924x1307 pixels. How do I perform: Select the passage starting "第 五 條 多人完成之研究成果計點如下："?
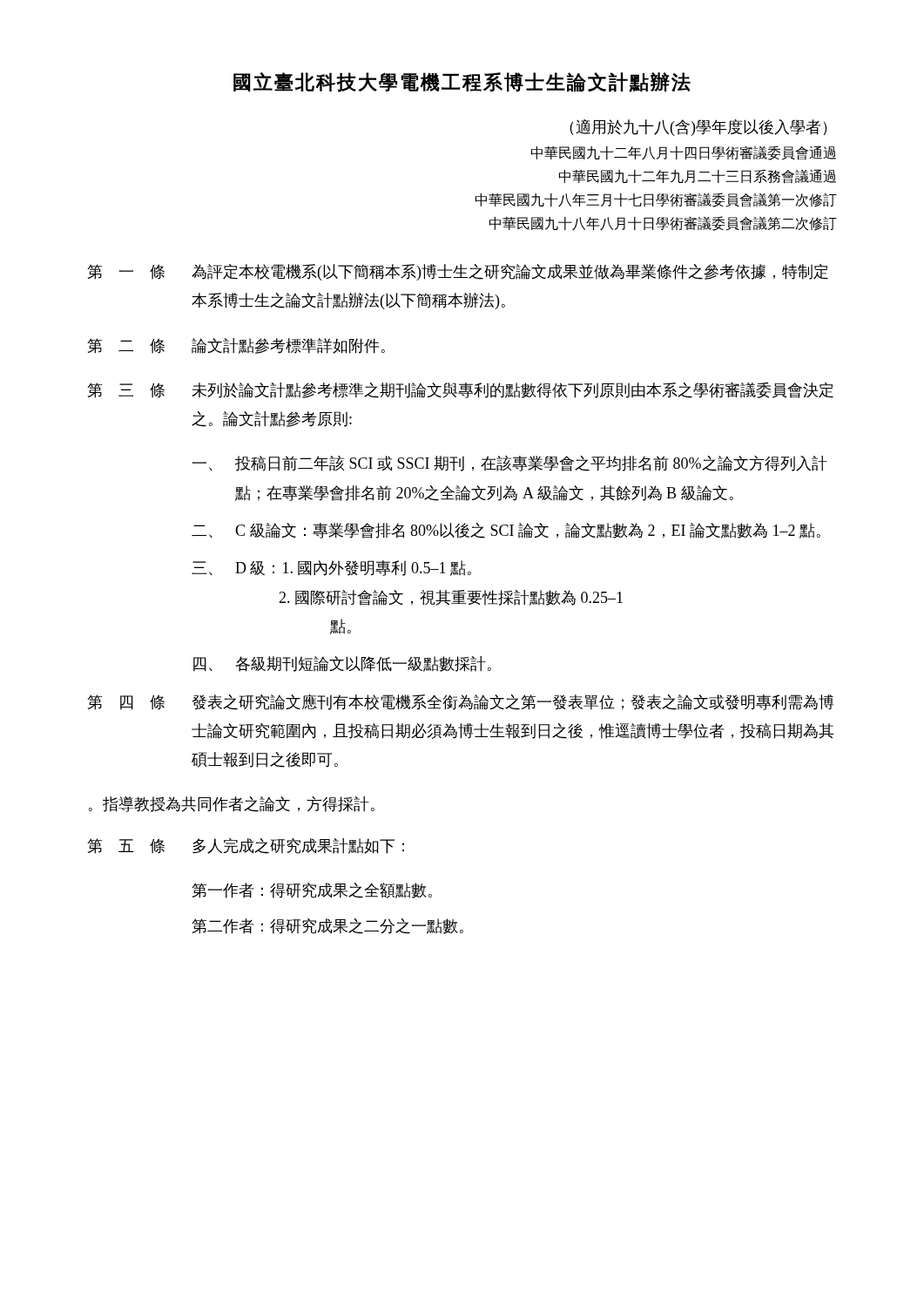[x=246, y=846]
